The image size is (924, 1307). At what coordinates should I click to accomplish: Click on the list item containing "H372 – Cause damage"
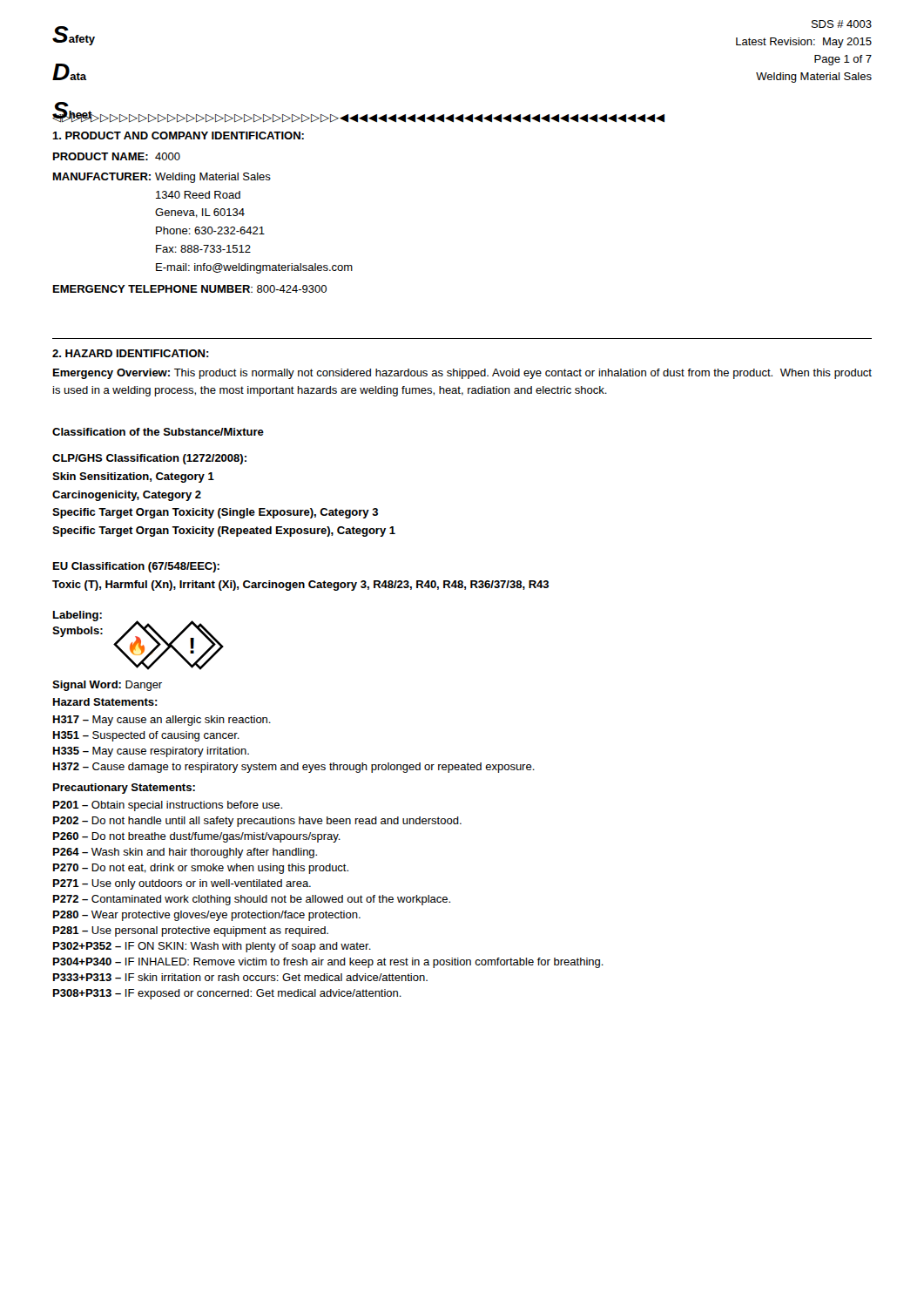pyautogui.click(x=294, y=766)
